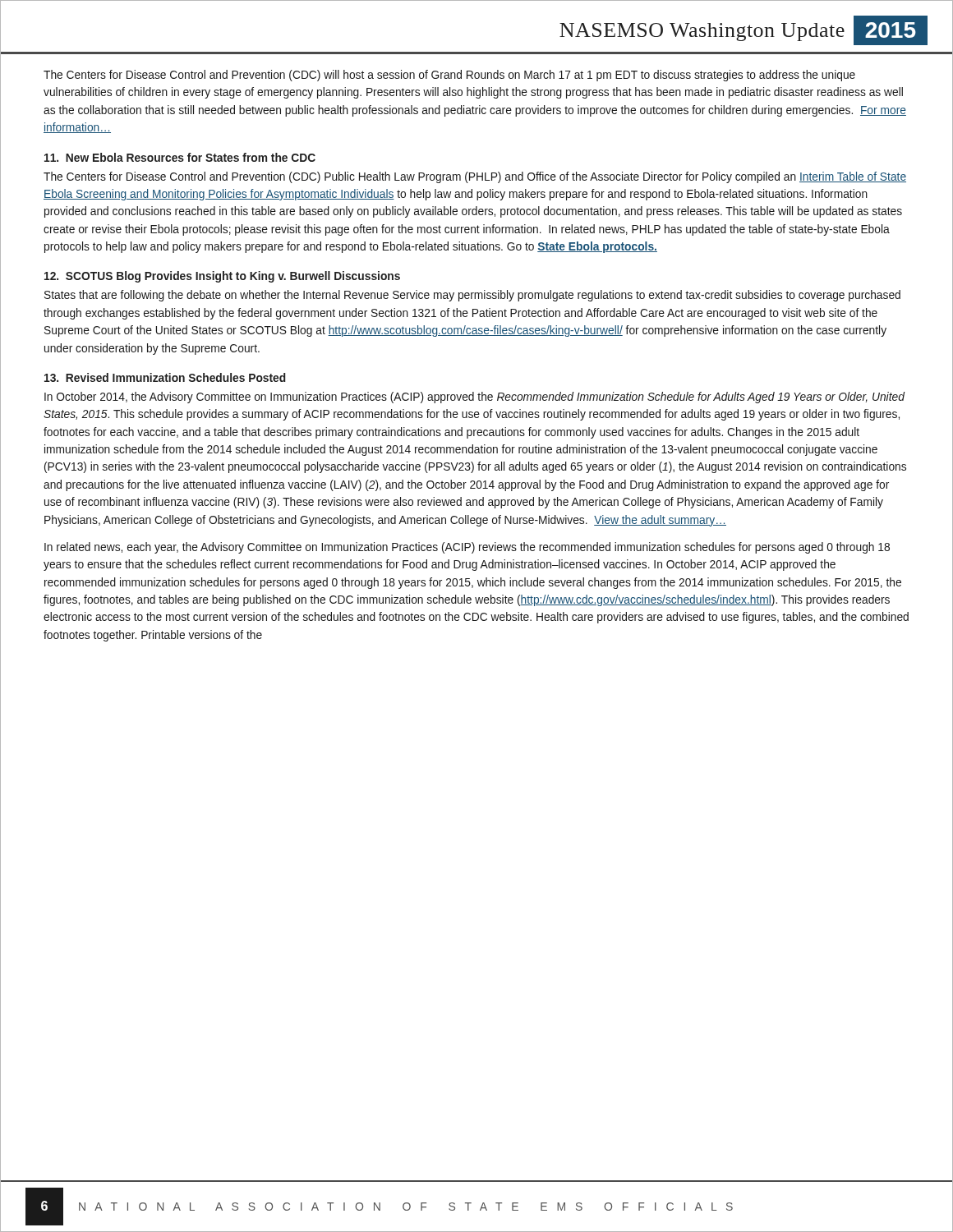Point to the block beginning "In October 2014, the"
The image size is (953, 1232).
coord(475,458)
